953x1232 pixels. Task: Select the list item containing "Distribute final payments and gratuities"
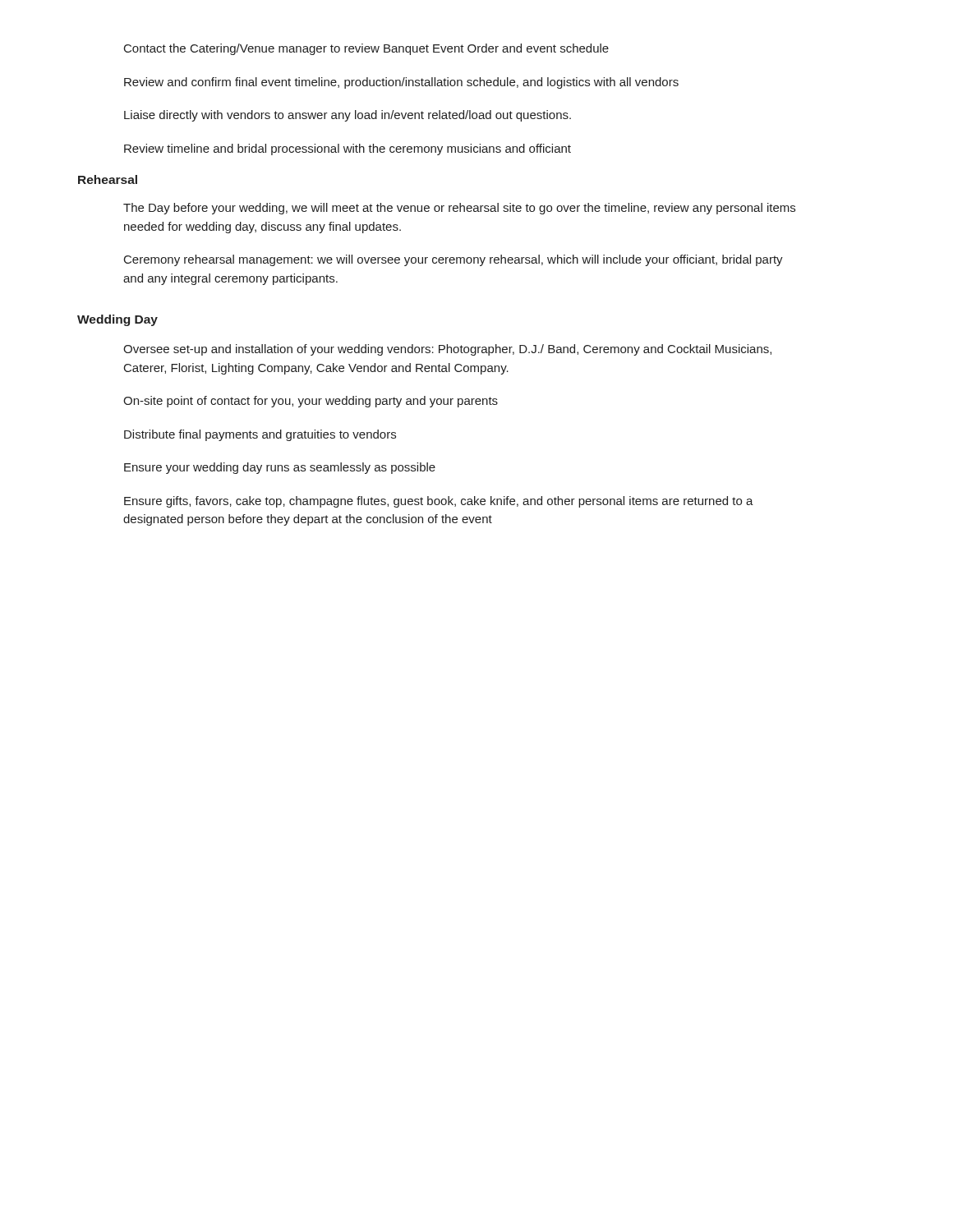(x=260, y=434)
